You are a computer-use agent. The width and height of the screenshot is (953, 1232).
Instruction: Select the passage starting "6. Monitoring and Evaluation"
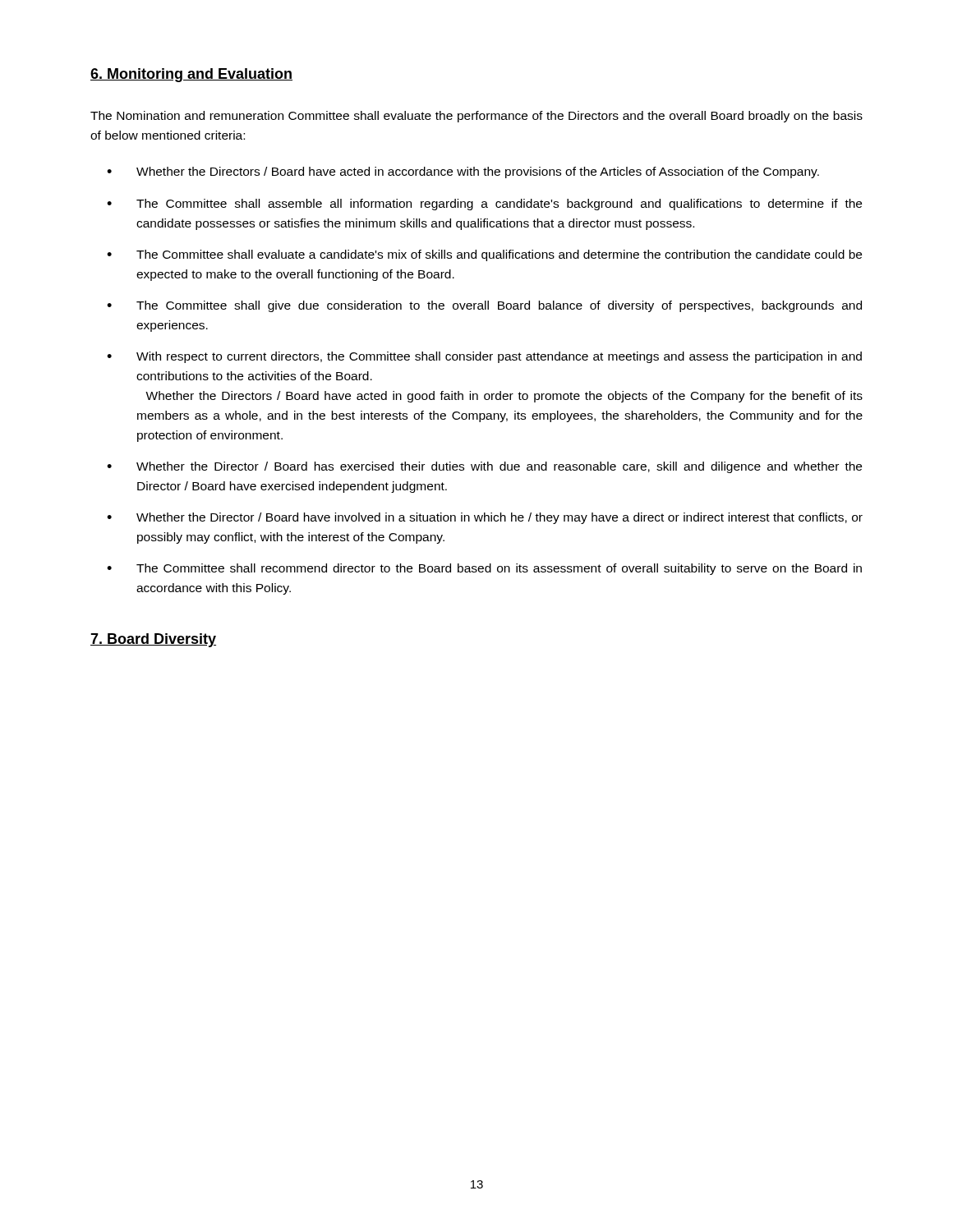(191, 74)
